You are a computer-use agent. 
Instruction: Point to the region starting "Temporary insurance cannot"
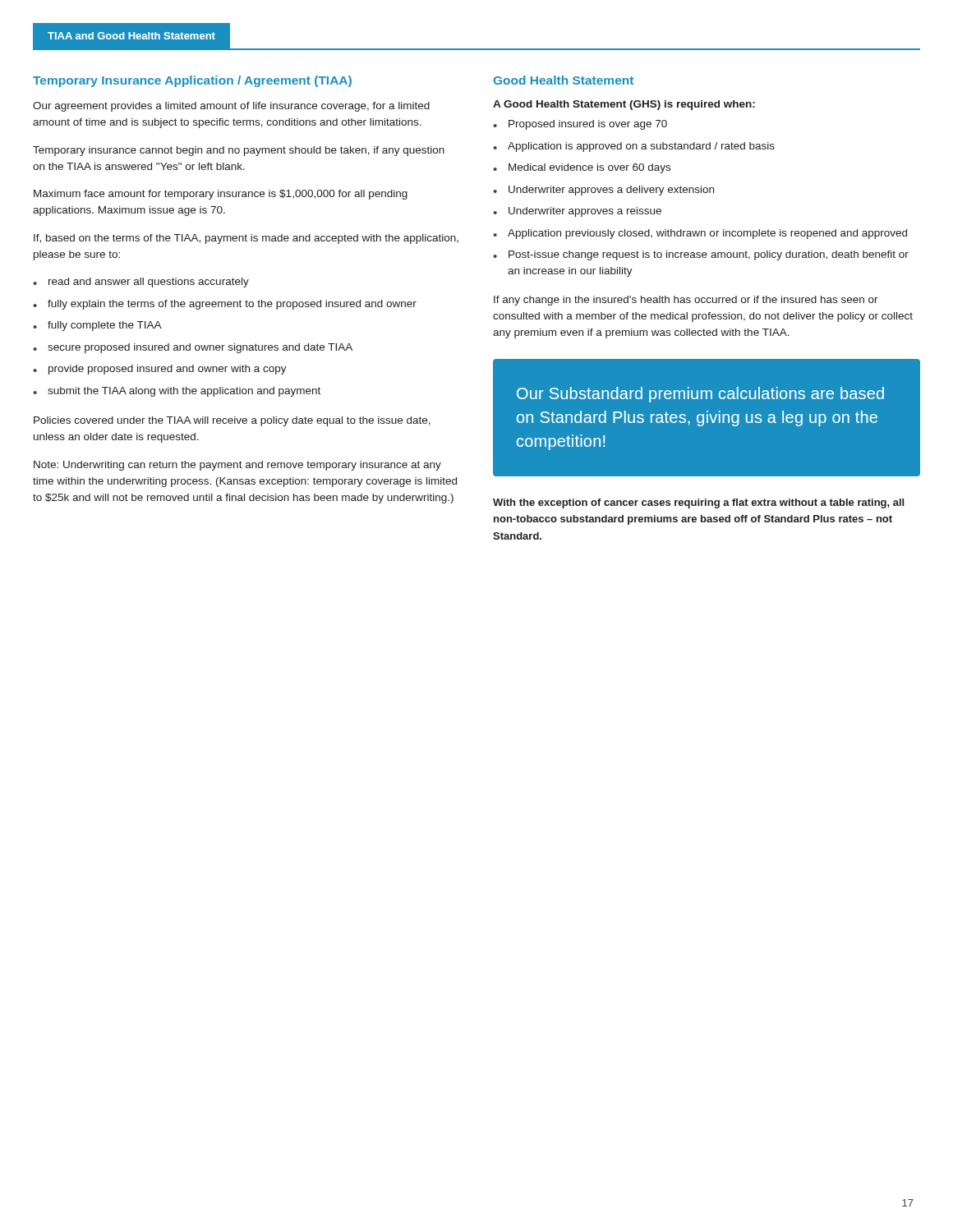(x=239, y=158)
